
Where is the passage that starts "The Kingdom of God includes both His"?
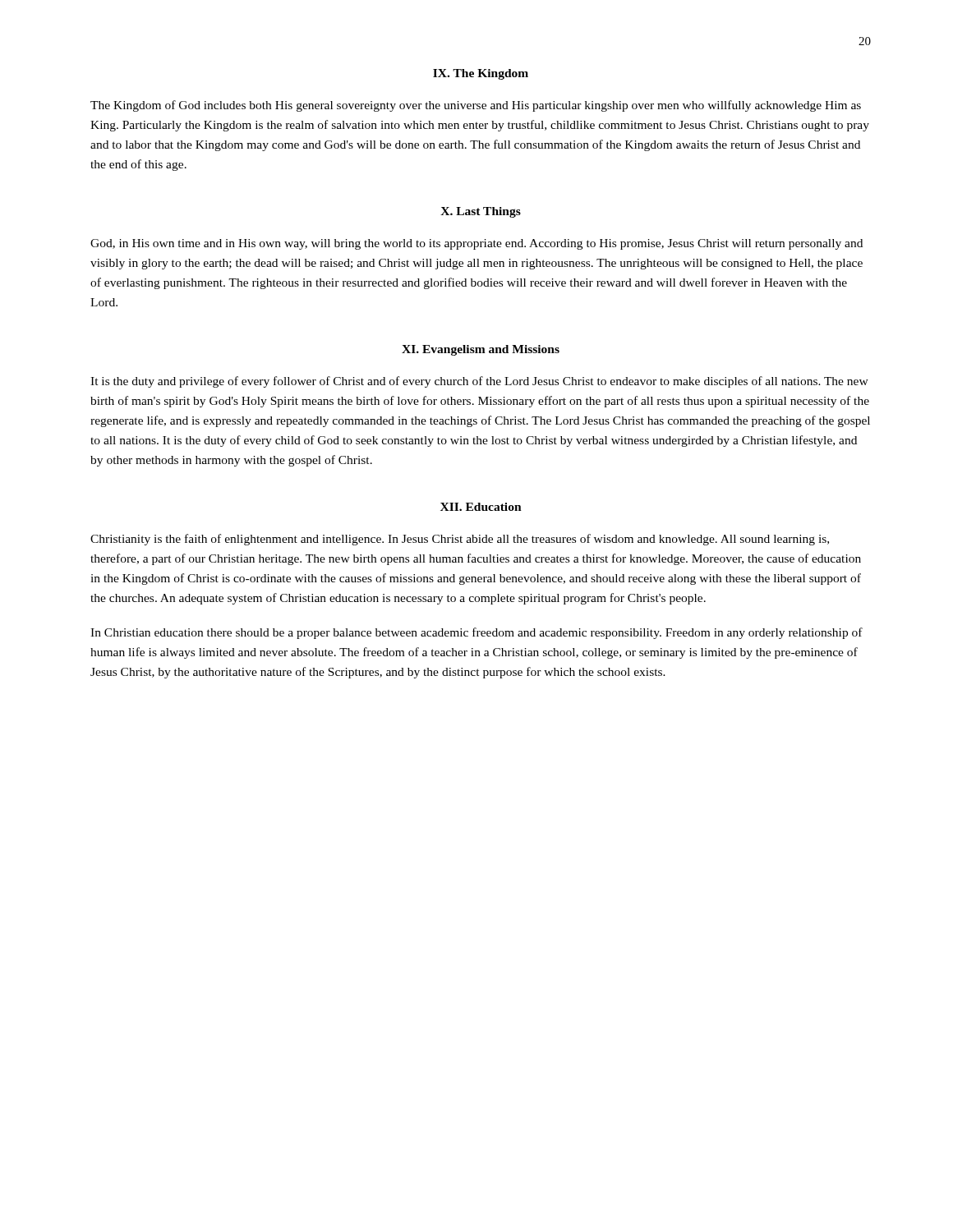pyautogui.click(x=480, y=134)
